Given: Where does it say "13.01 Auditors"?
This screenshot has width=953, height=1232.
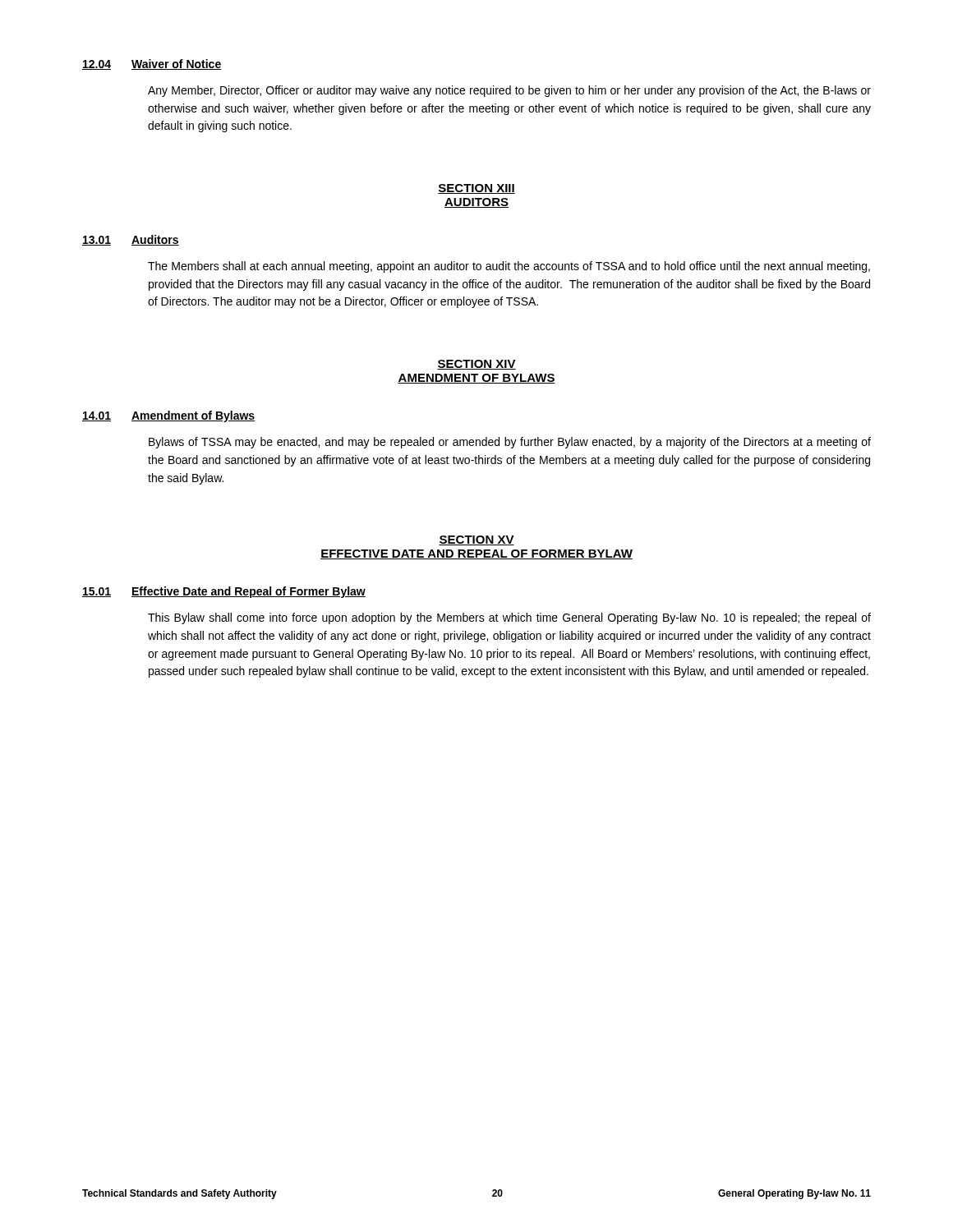Looking at the screenshot, I should click(x=130, y=240).
